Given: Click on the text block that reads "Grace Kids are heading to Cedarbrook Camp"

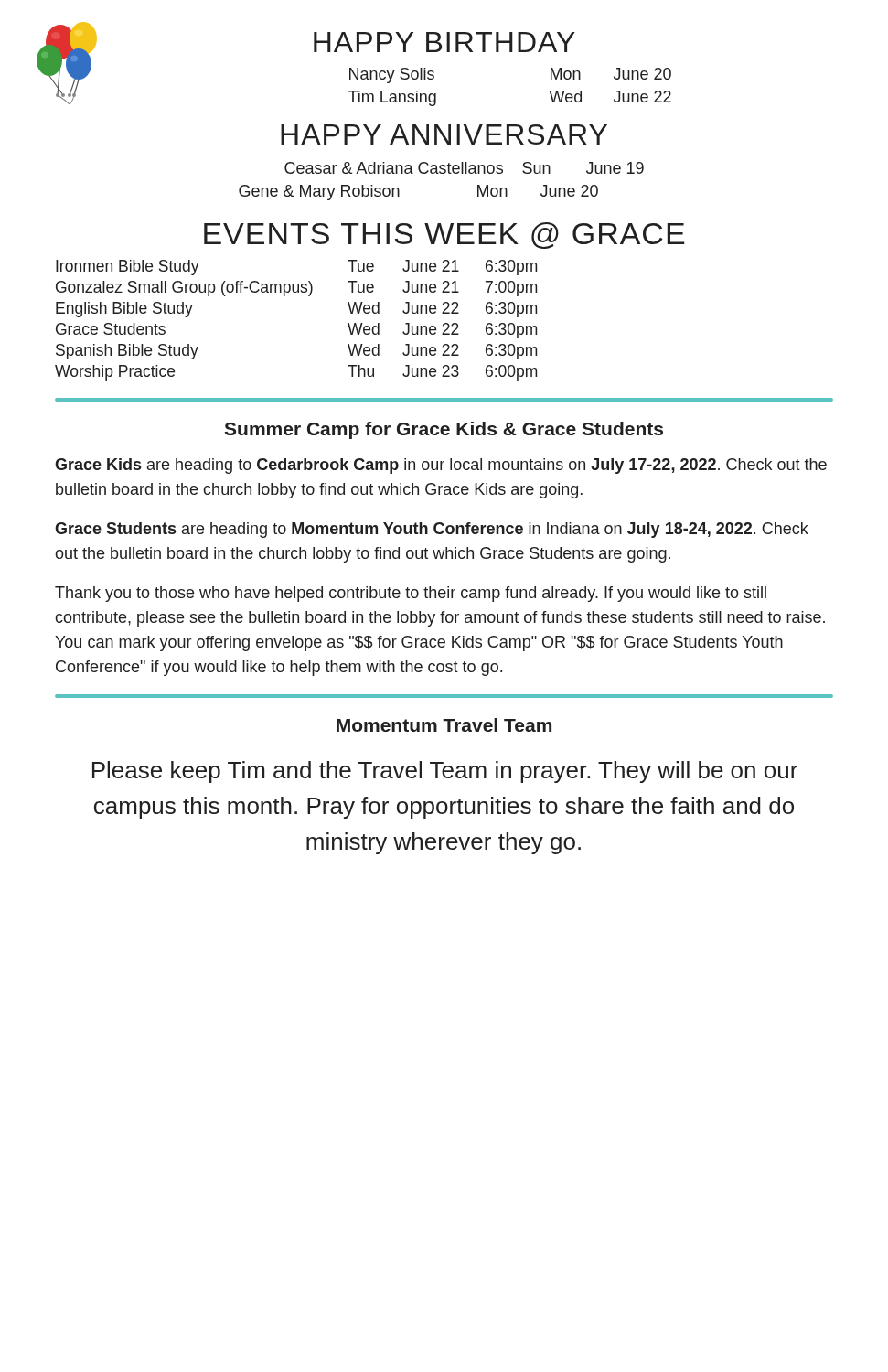Looking at the screenshot, I should coord(441,477).
